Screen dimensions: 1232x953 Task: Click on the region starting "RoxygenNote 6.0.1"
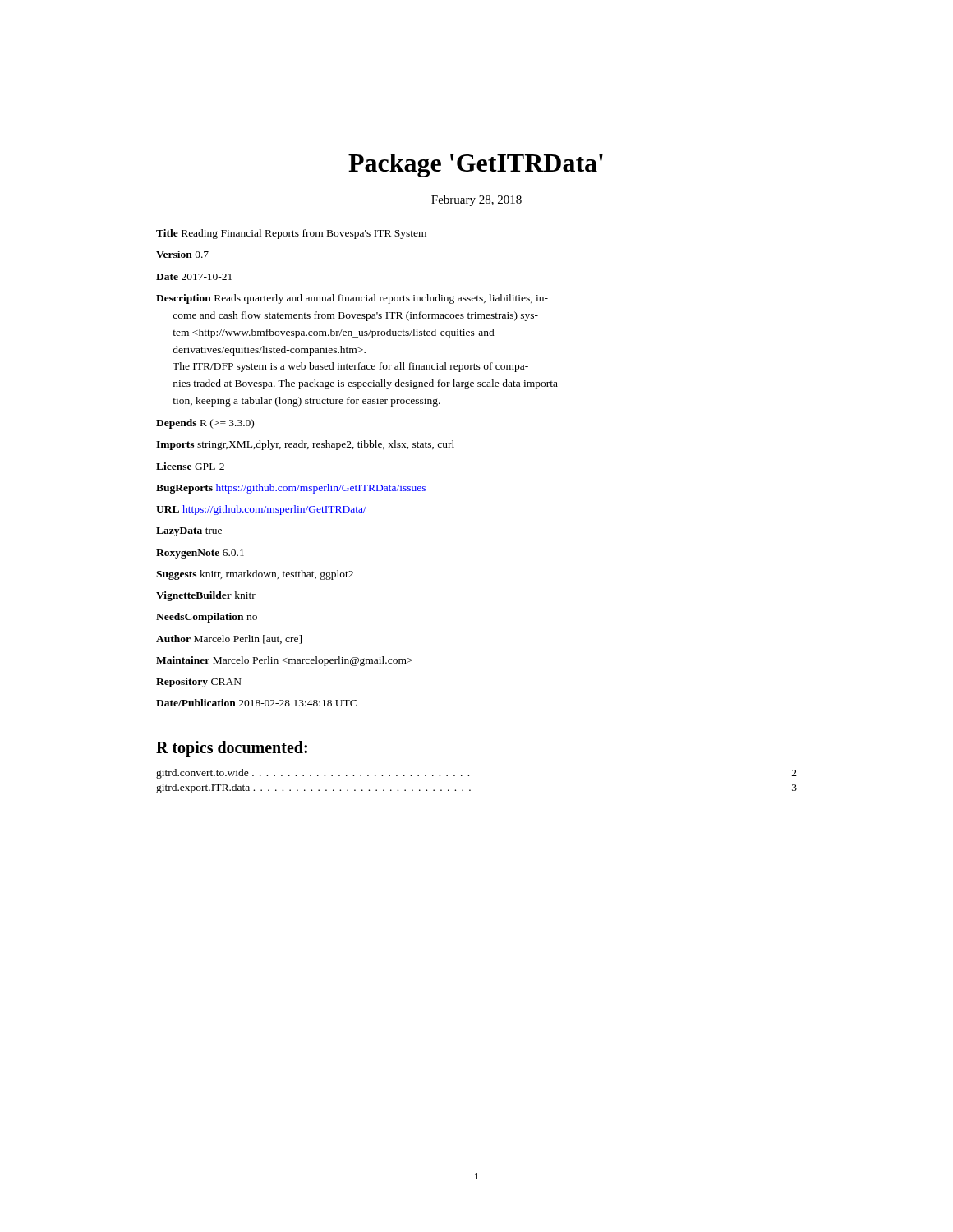pos(200,552)
